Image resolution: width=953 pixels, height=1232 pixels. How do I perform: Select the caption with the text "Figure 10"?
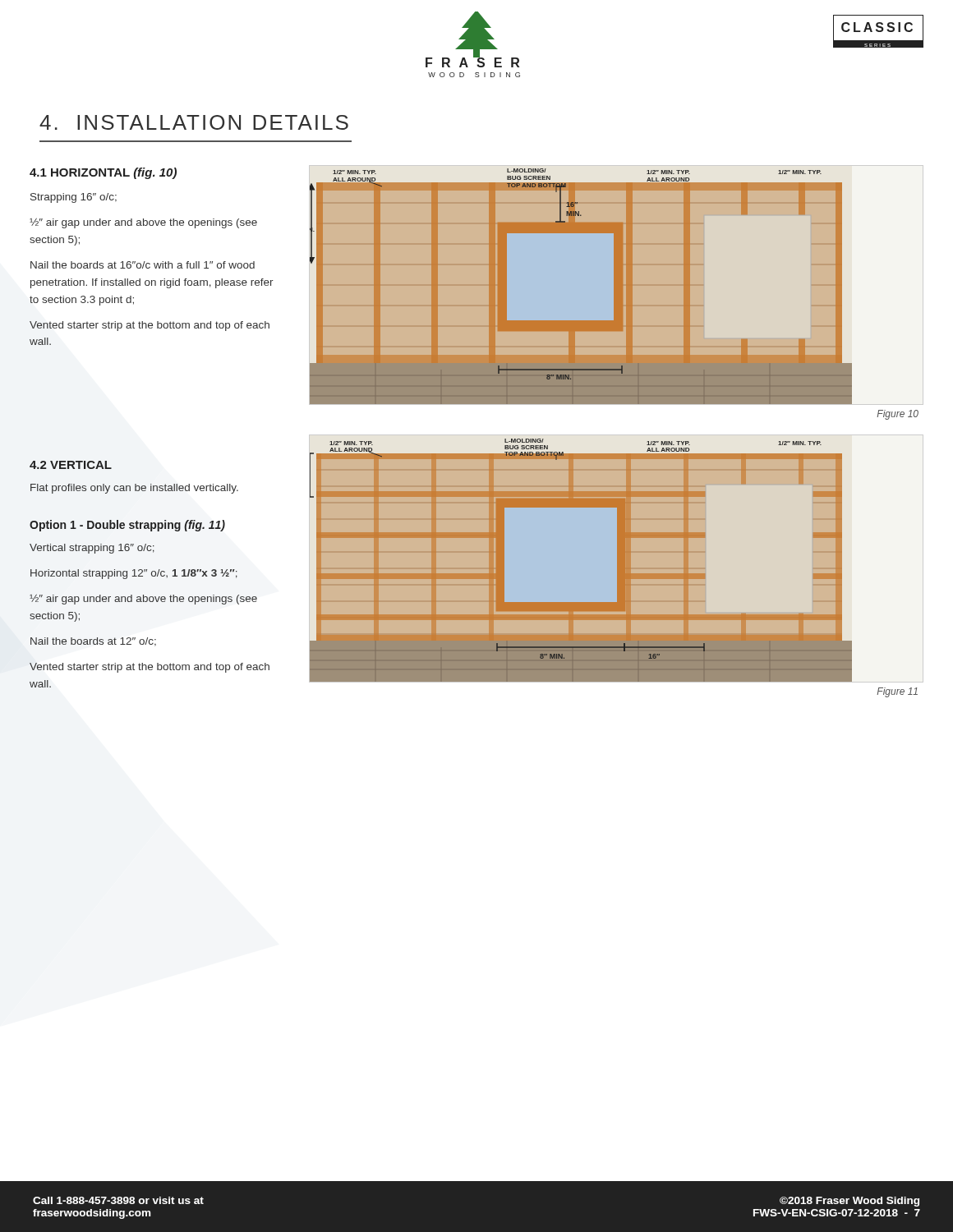[x=898, y=414]
